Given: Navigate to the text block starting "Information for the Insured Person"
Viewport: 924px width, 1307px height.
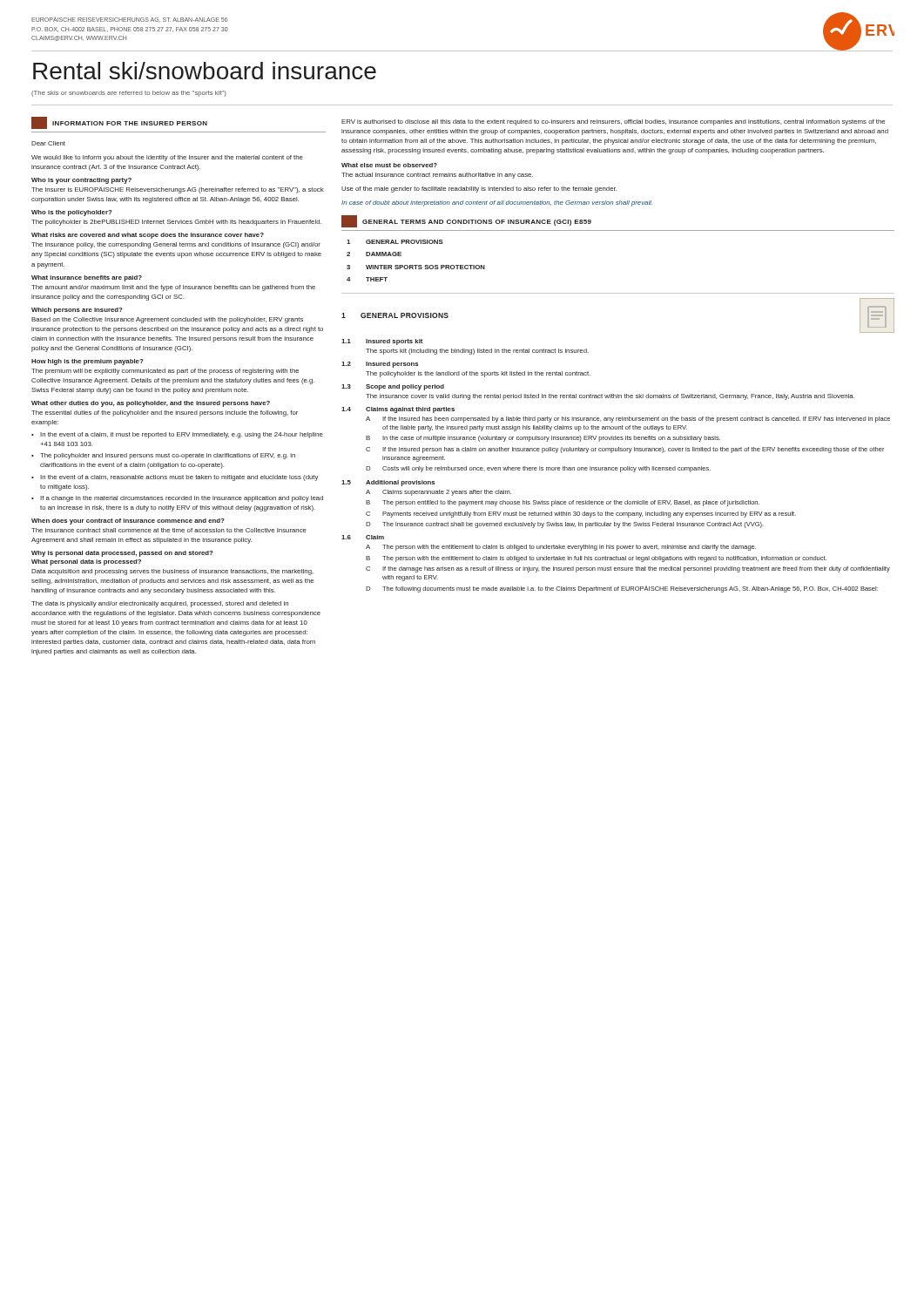Looking at the screenshot, I should (179, 125).
